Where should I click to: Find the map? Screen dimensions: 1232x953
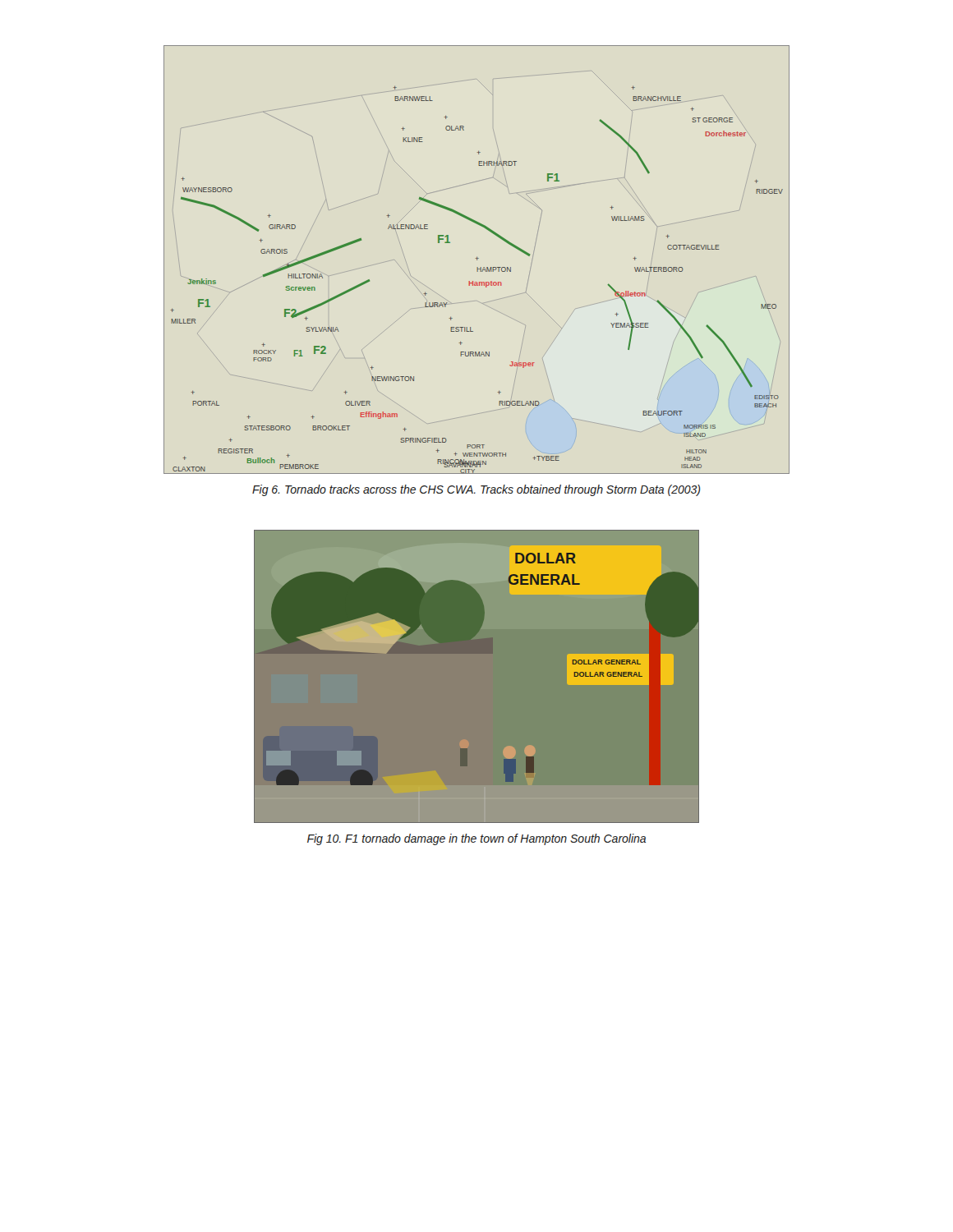(476, 260)
